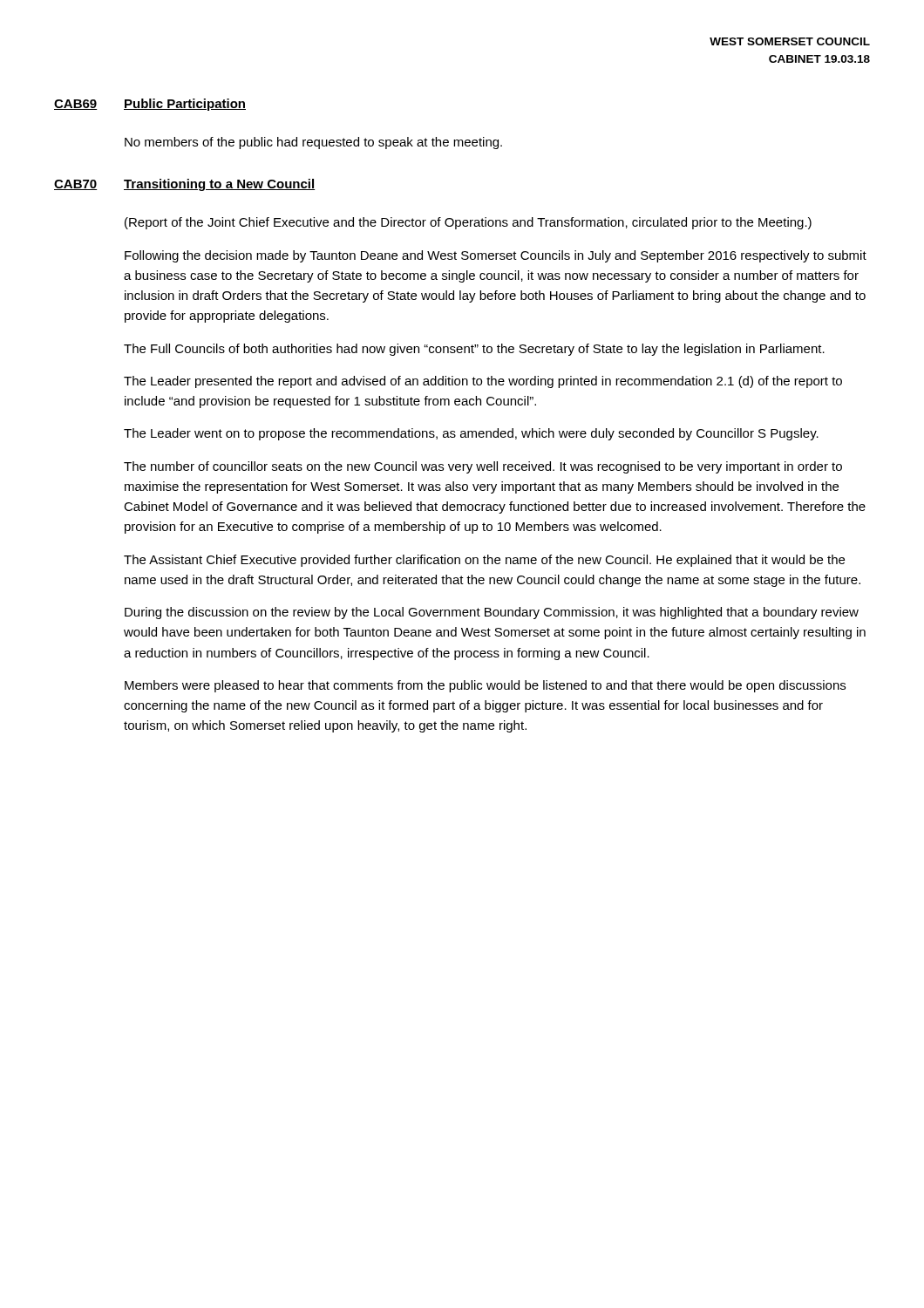
Task: Point to "CAB69 Public Participation"
Action: tap(150, 105)
